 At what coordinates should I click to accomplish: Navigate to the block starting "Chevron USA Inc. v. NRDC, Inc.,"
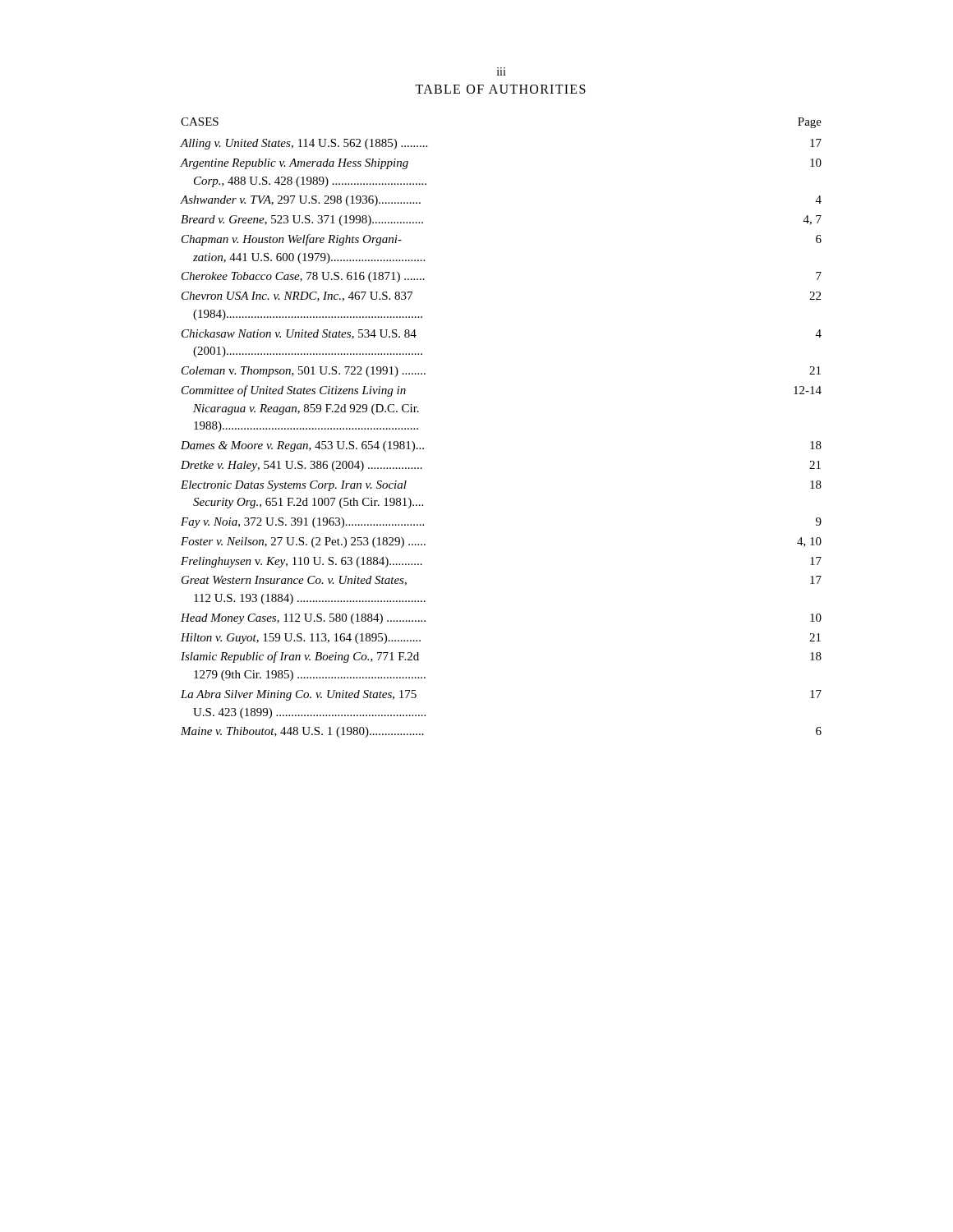(301, 296)
